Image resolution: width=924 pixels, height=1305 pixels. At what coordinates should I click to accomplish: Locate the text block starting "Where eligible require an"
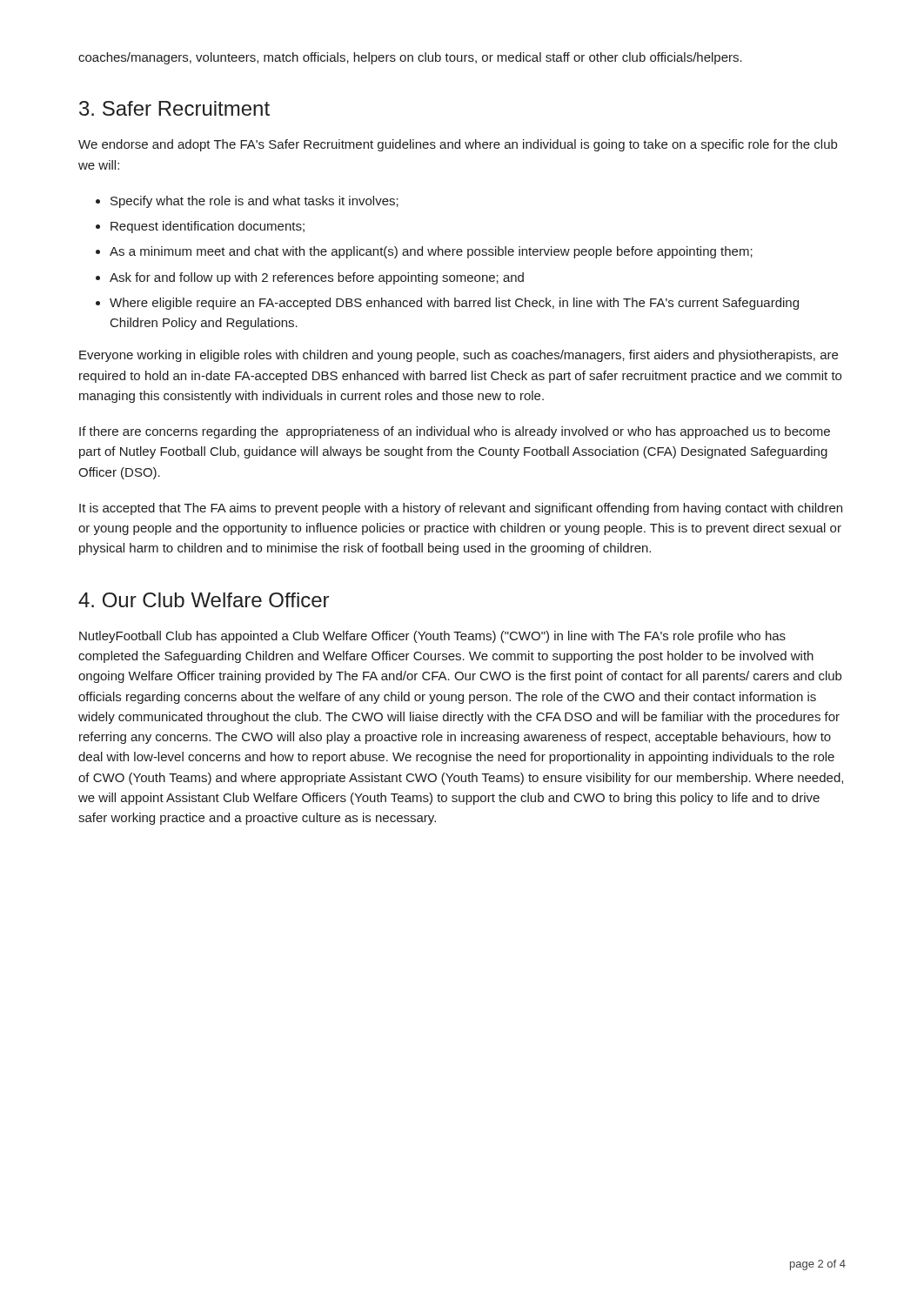click(x=455, y=312)
